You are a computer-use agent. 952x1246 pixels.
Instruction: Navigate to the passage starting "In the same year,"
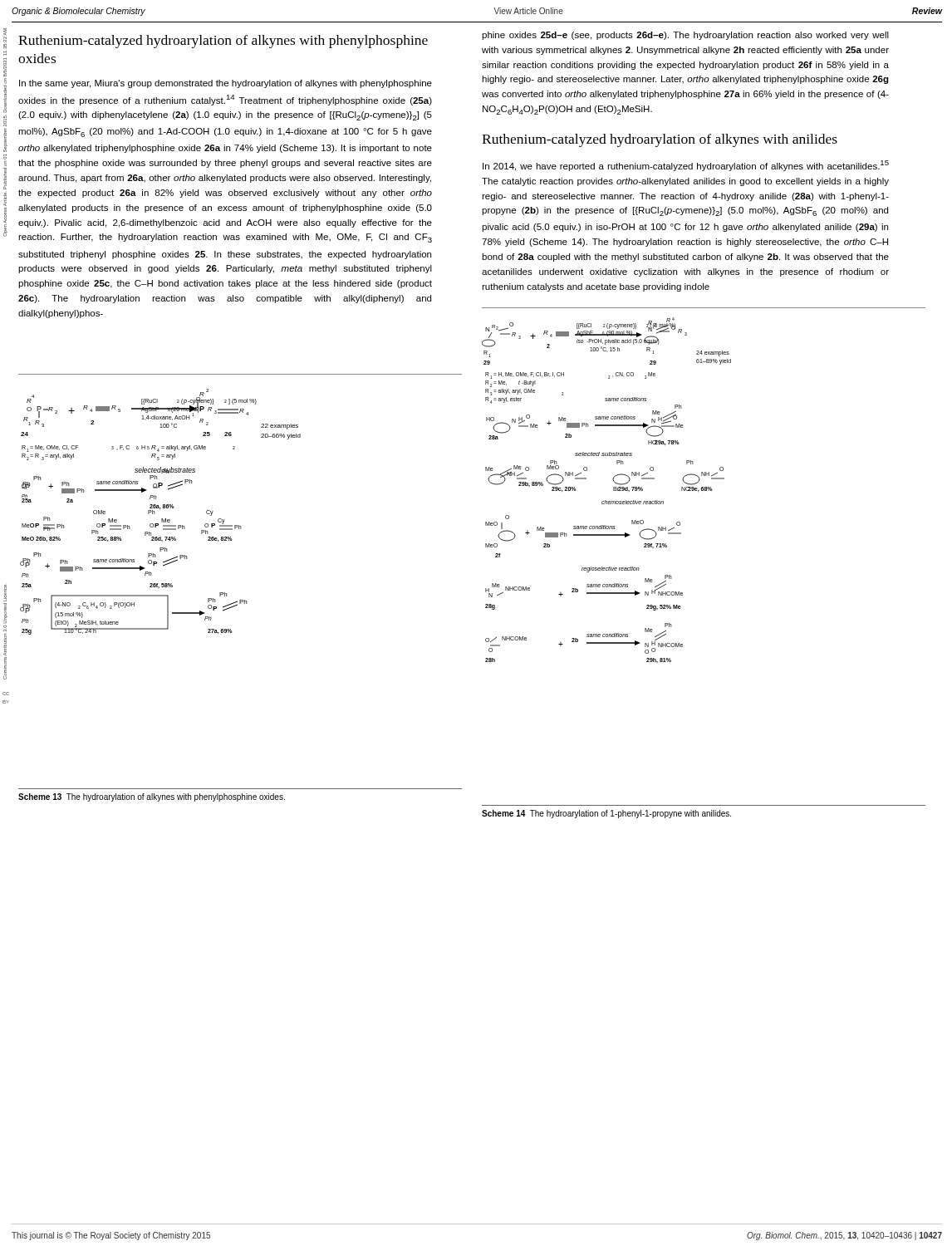click(x=225, y=198)
